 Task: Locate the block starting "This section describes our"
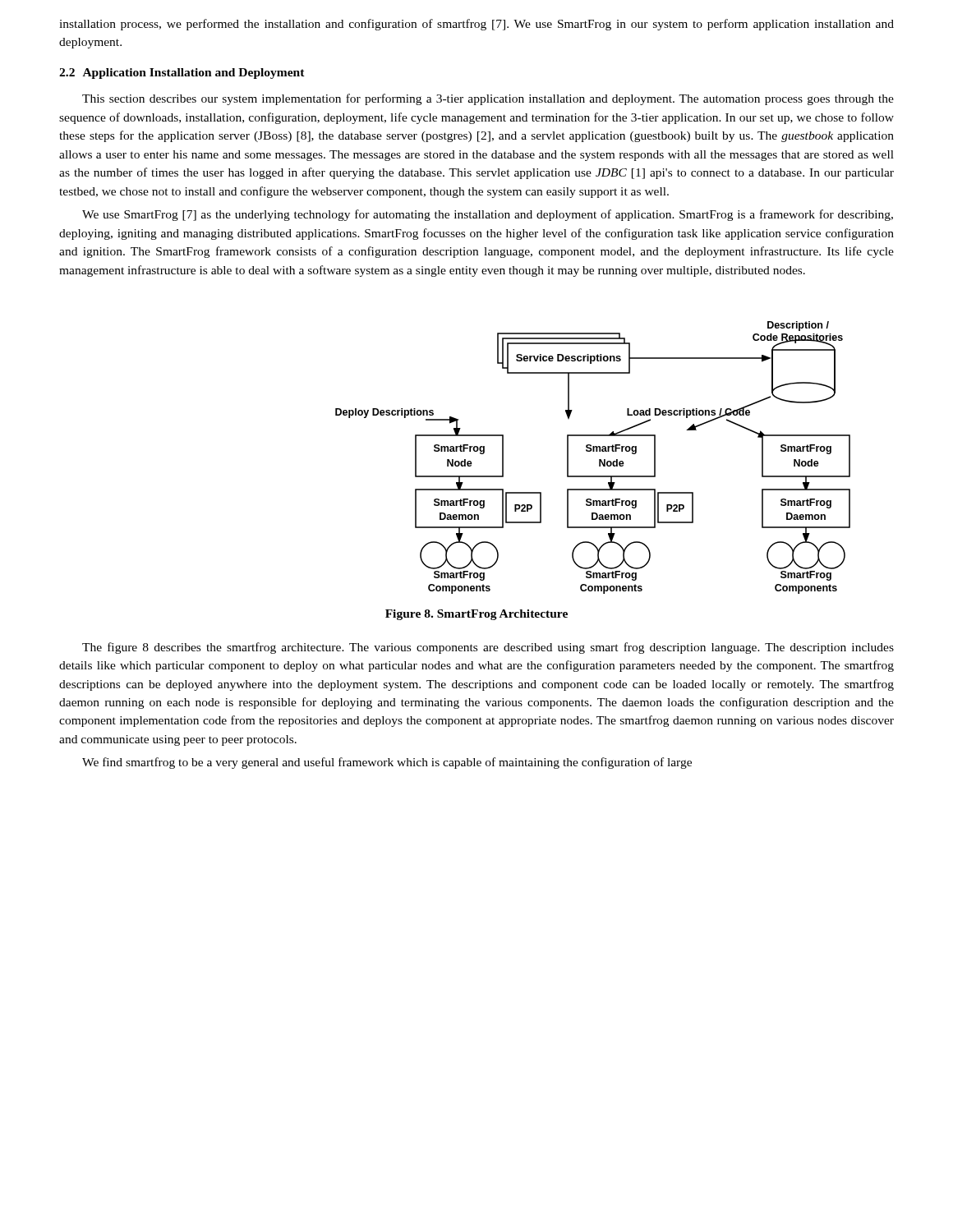click(x=476, y=145)
